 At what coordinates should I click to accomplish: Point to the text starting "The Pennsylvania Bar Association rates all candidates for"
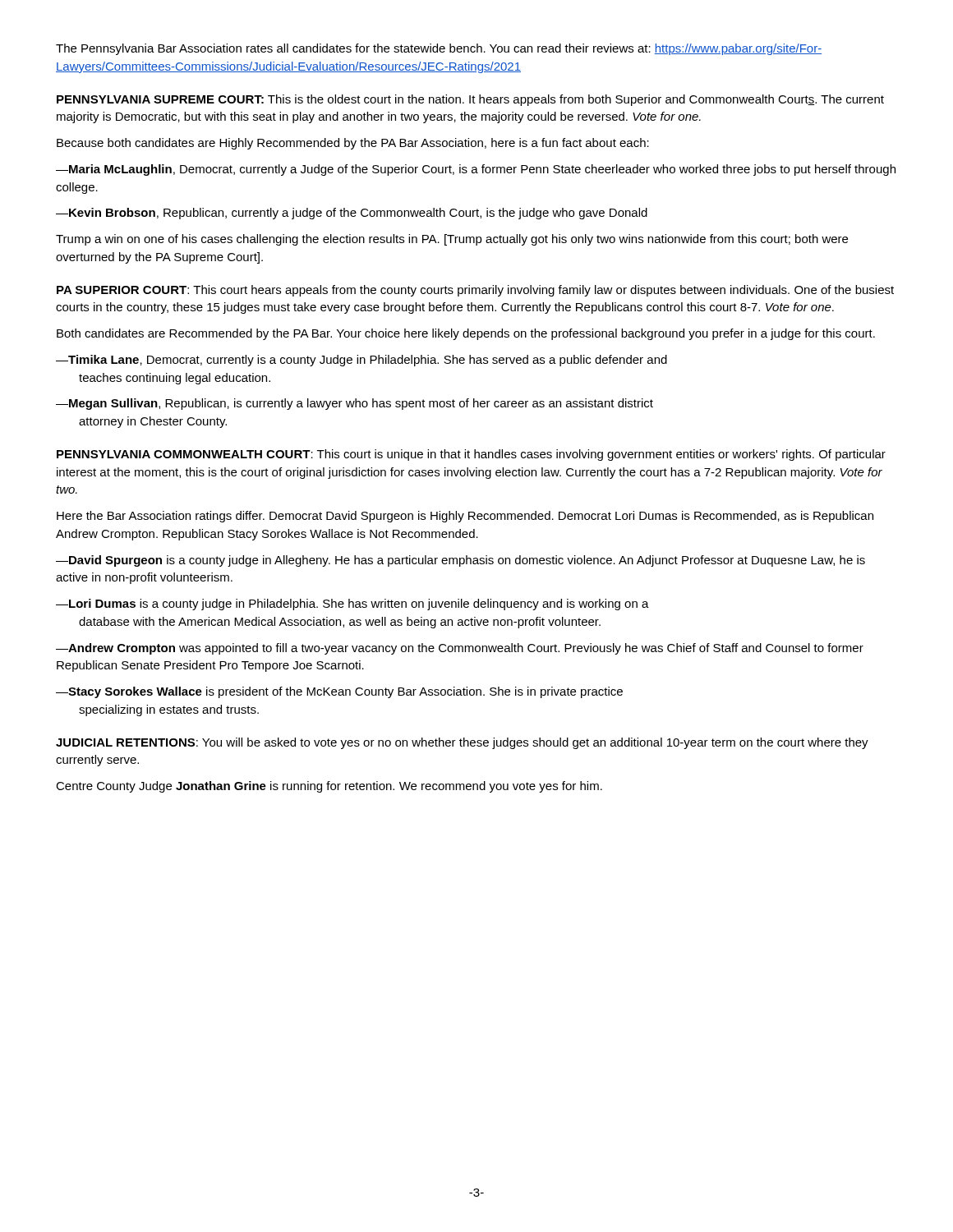click(x=476, y=57)
